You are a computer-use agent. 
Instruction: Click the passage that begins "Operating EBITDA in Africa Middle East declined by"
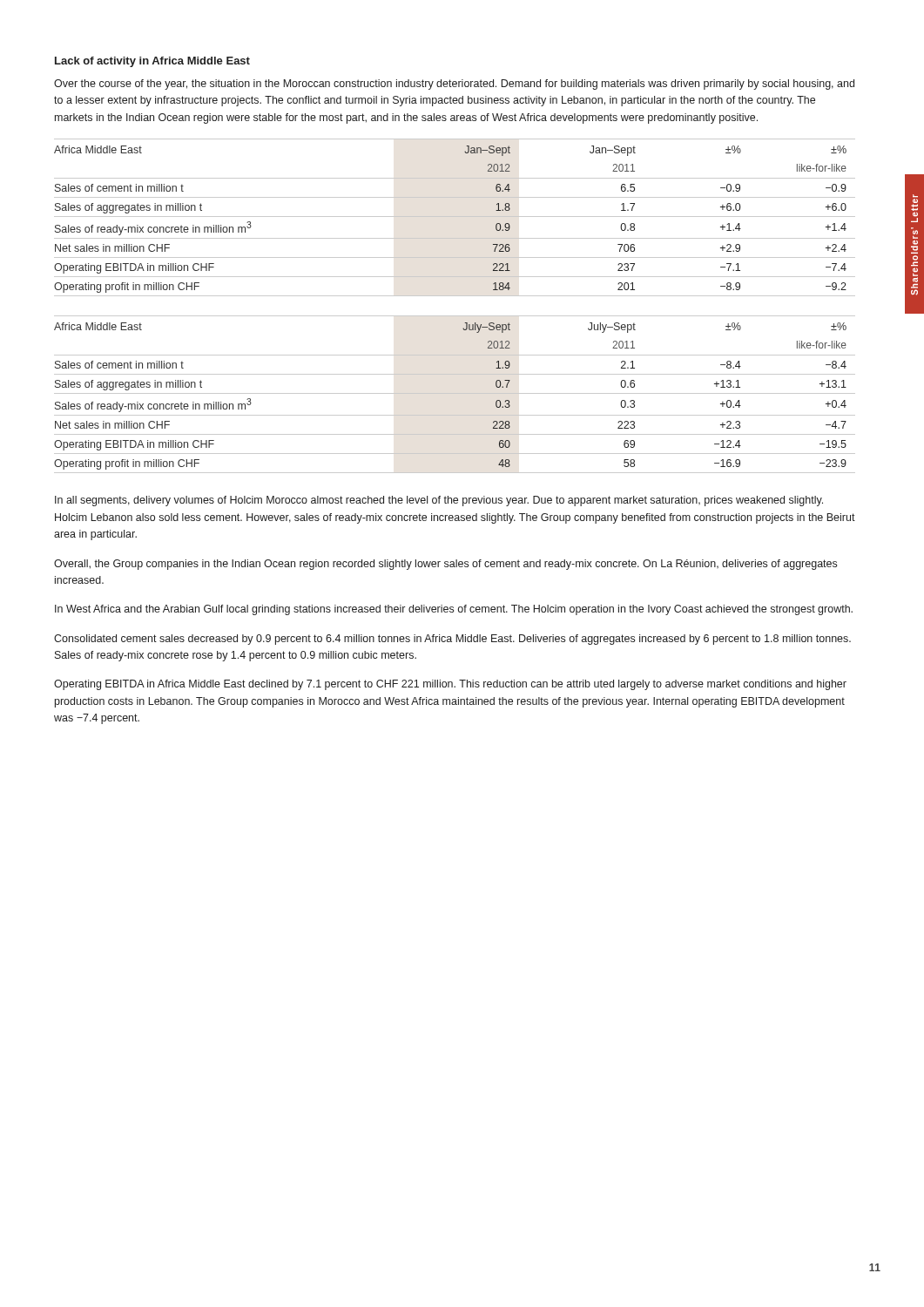tap(450, 701)
